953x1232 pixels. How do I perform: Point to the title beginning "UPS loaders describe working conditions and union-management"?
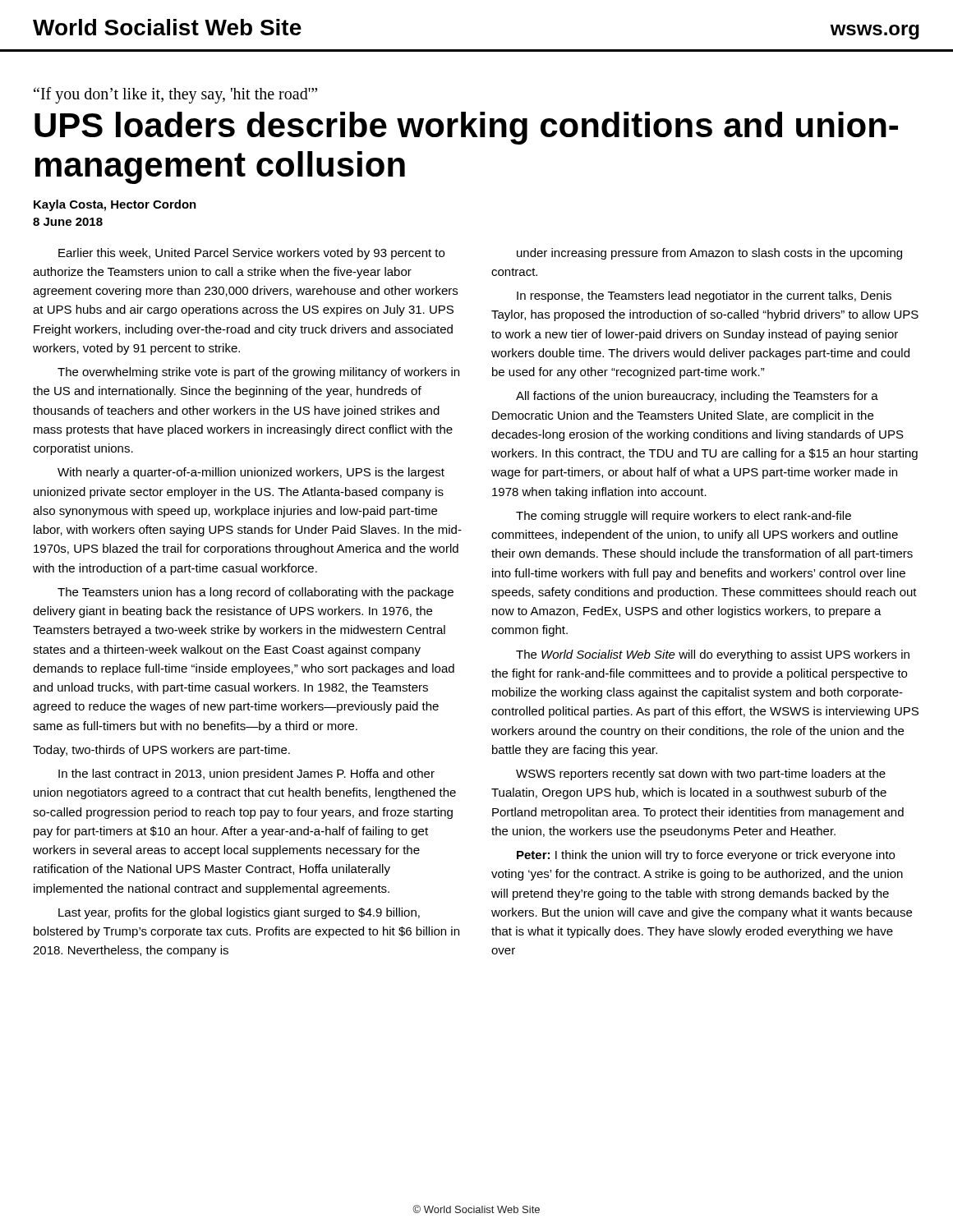[x=476, y=146]
